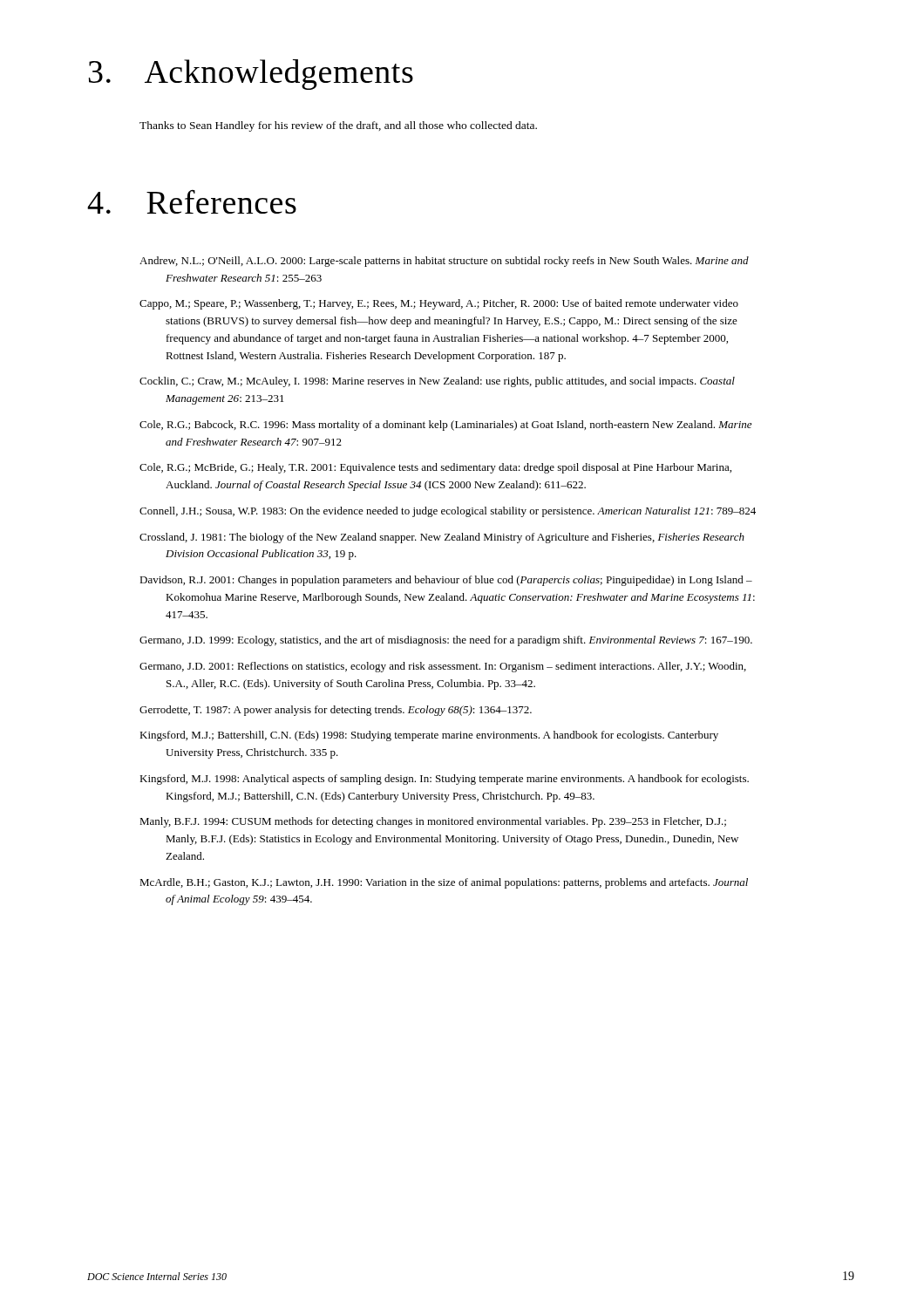This screenshot has width=924, height=1308.
Task: Point to the block beginning "Cole, R.G.; McBride, G.; Healy,"
Action: (436, 476)
